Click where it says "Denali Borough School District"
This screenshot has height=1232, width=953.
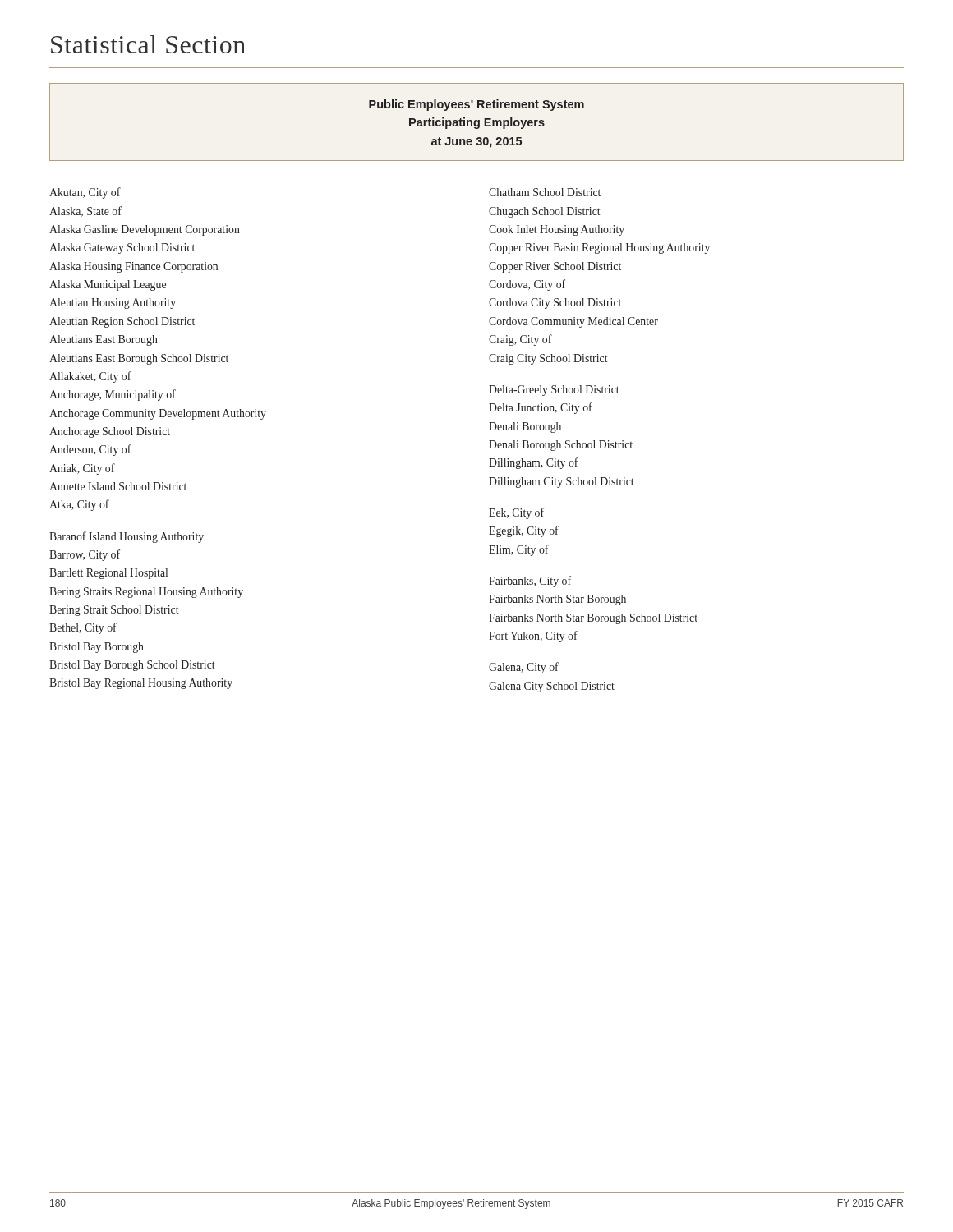561,446
